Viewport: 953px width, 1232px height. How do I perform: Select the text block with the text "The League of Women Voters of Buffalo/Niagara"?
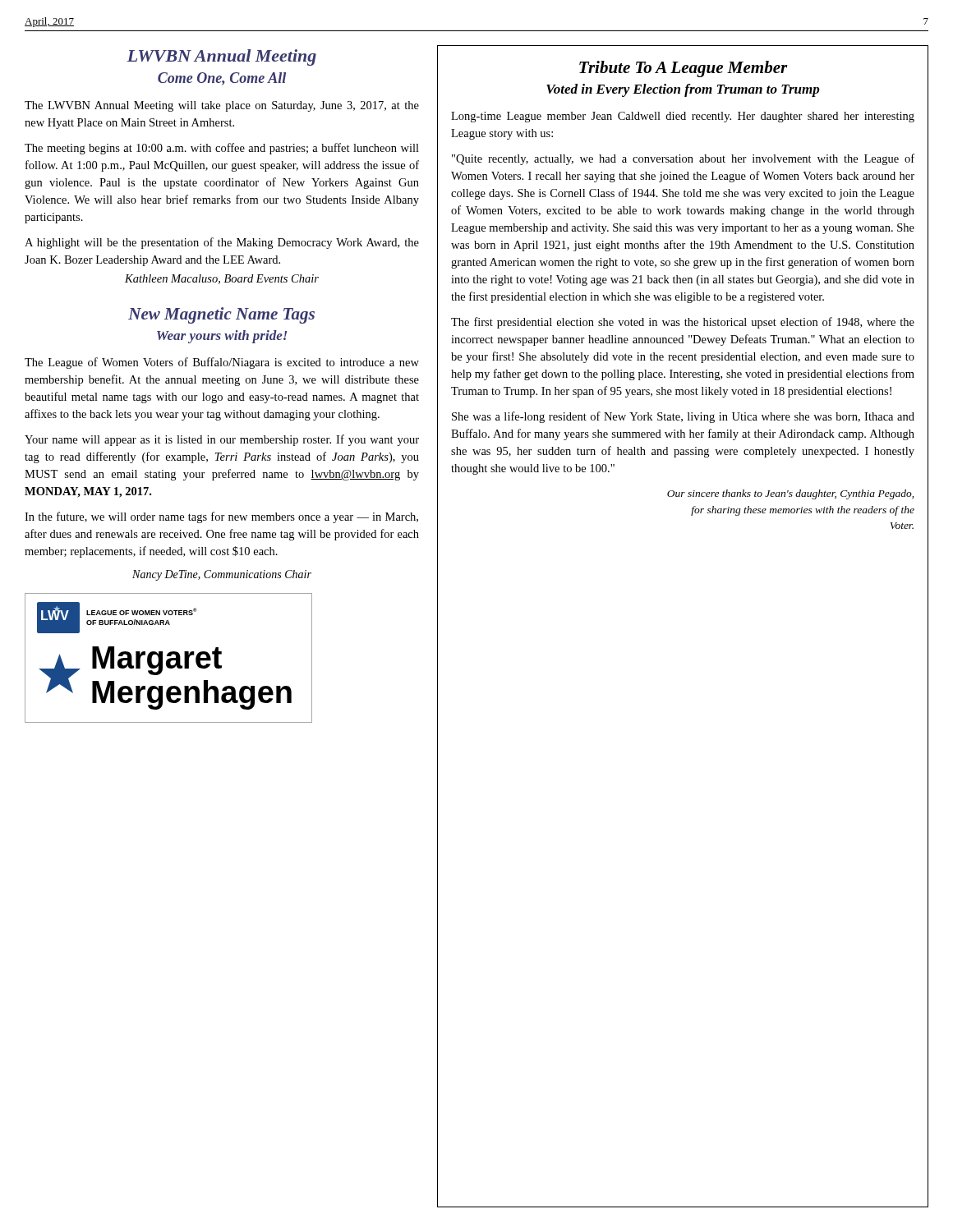point(222,388)
